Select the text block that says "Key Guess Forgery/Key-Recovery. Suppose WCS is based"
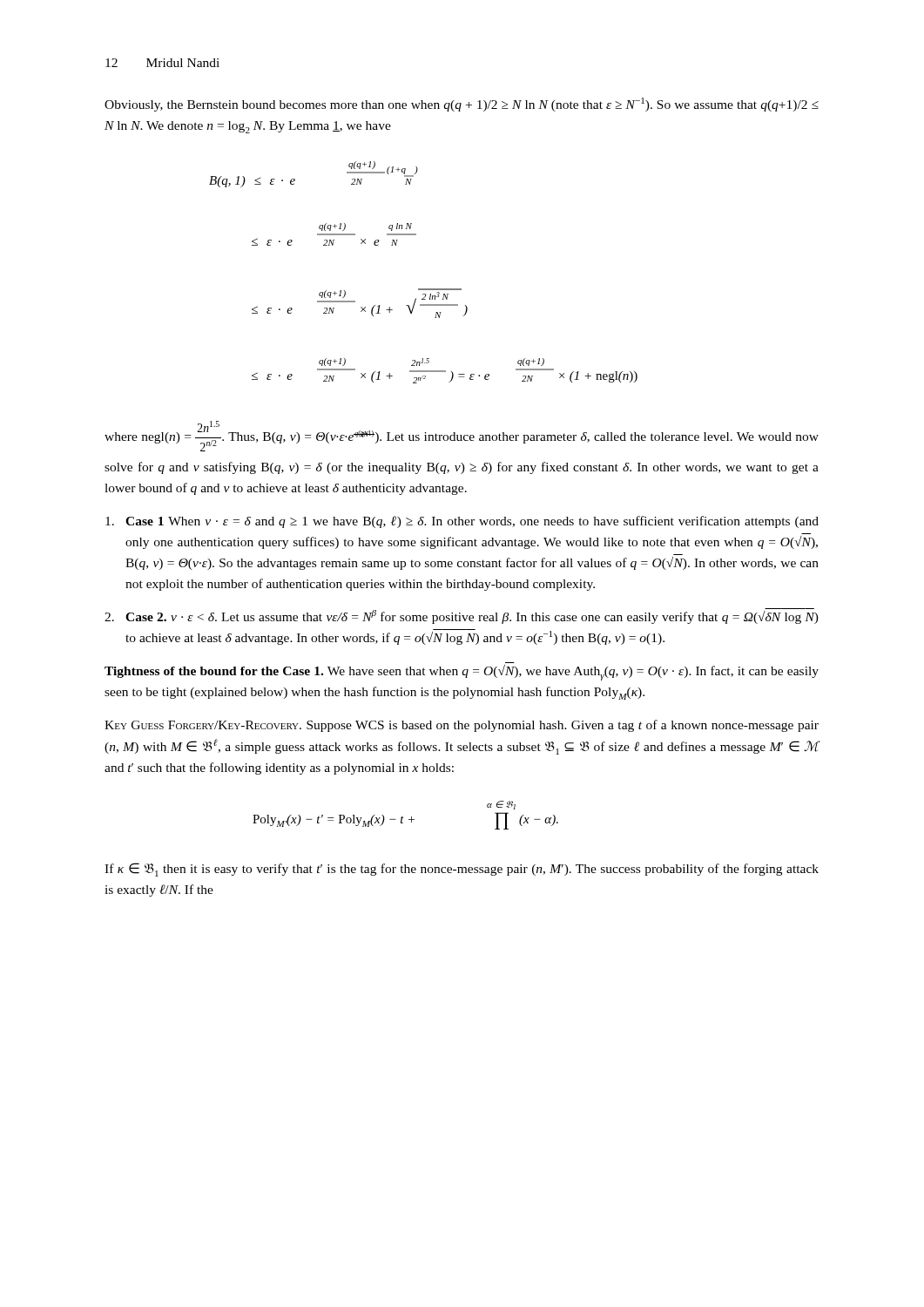 coord(462,746)
